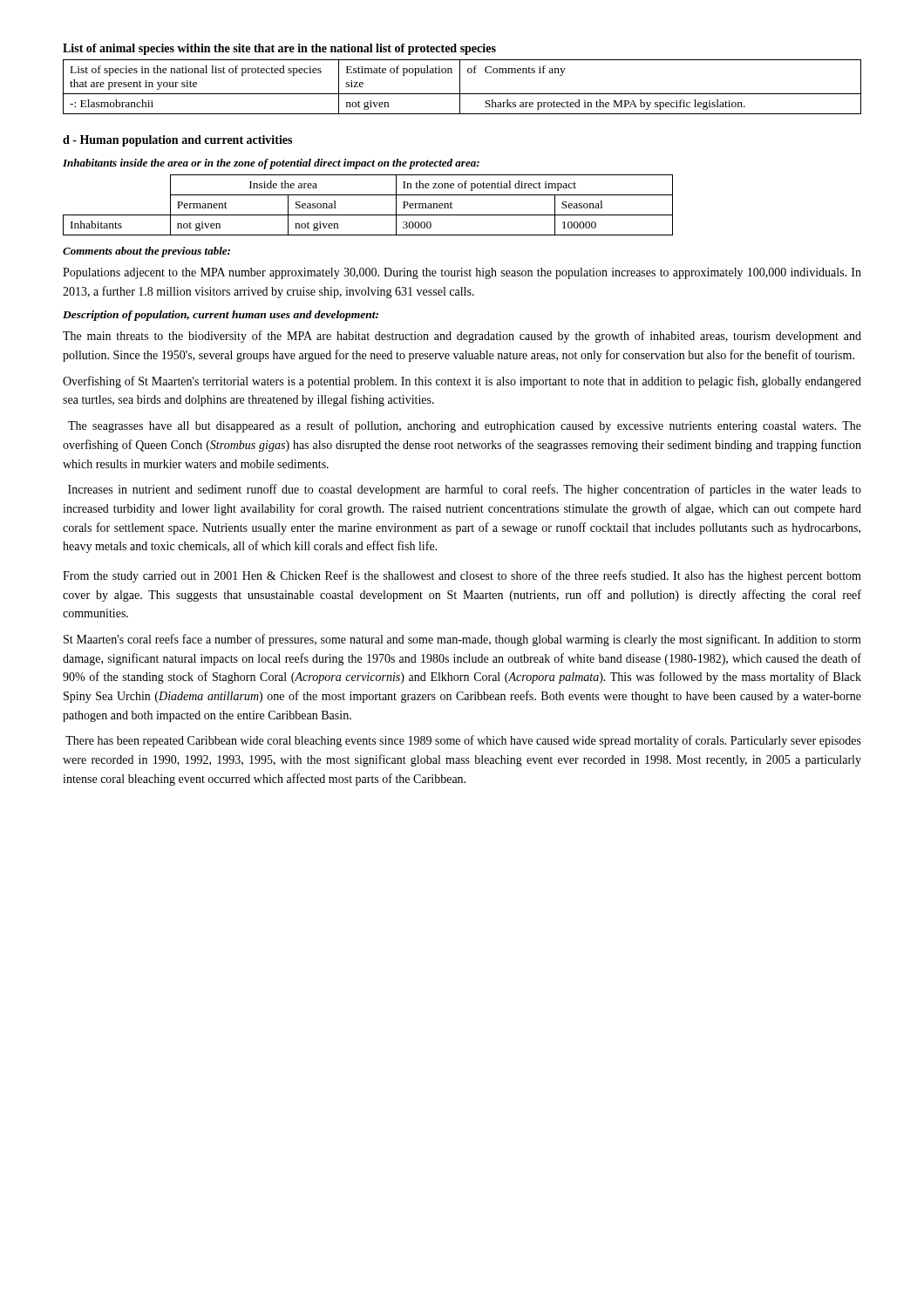This screenshot has height=1308, width=924.
Task: Select the passage starting "List of animal species"
Action: coord(279,48)
